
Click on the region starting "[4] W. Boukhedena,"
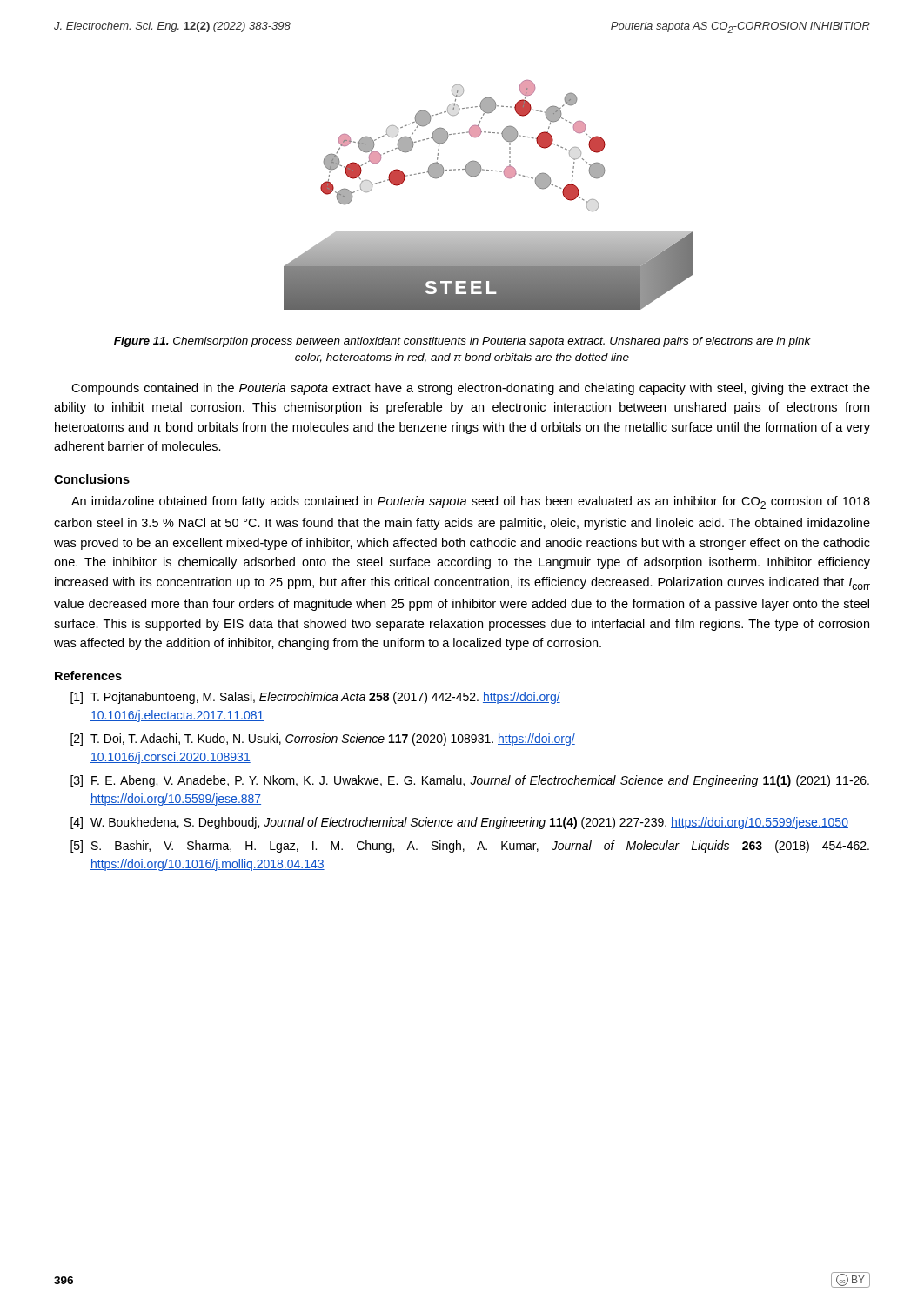462,822
